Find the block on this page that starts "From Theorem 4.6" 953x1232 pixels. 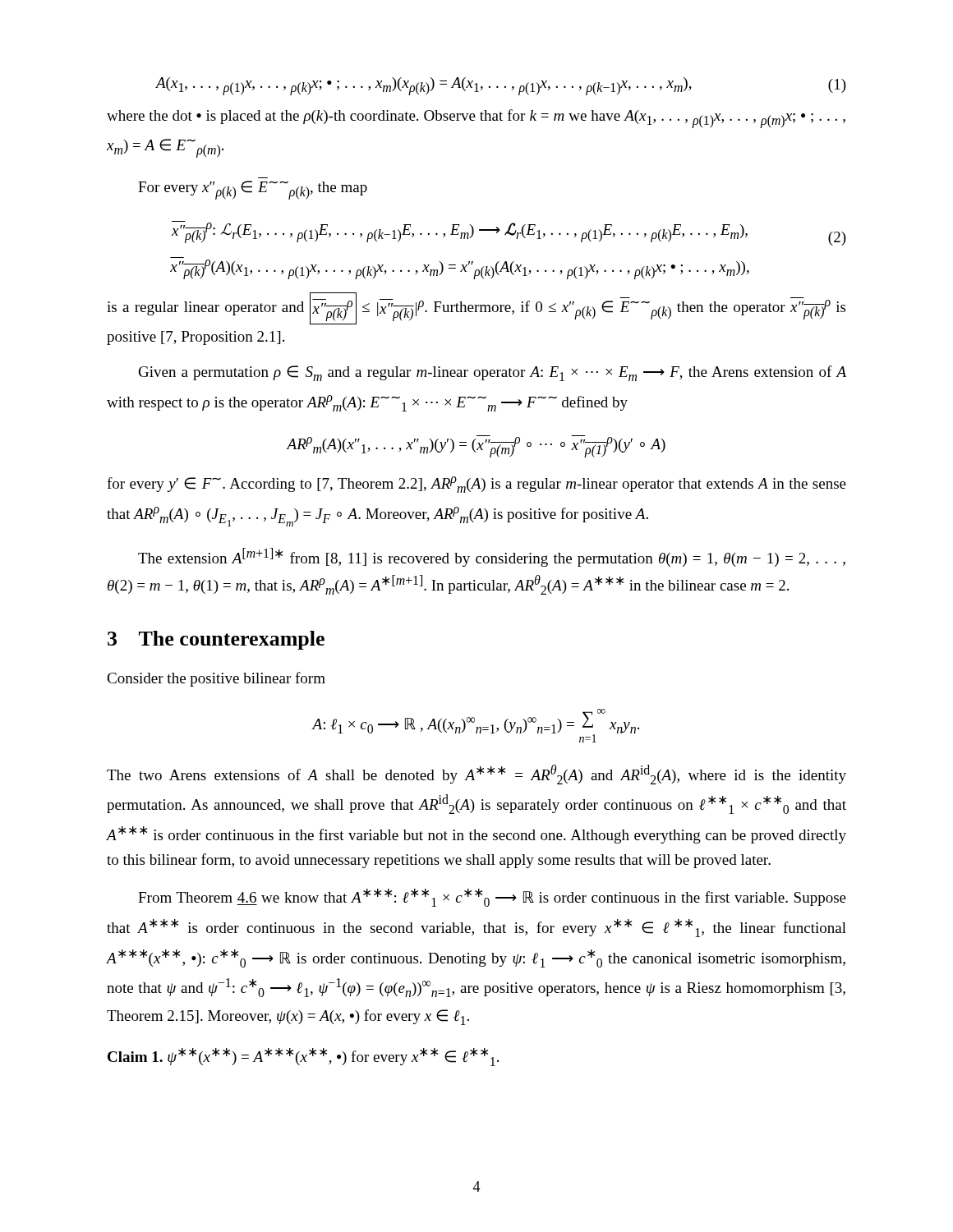click(x=476, y=957)
